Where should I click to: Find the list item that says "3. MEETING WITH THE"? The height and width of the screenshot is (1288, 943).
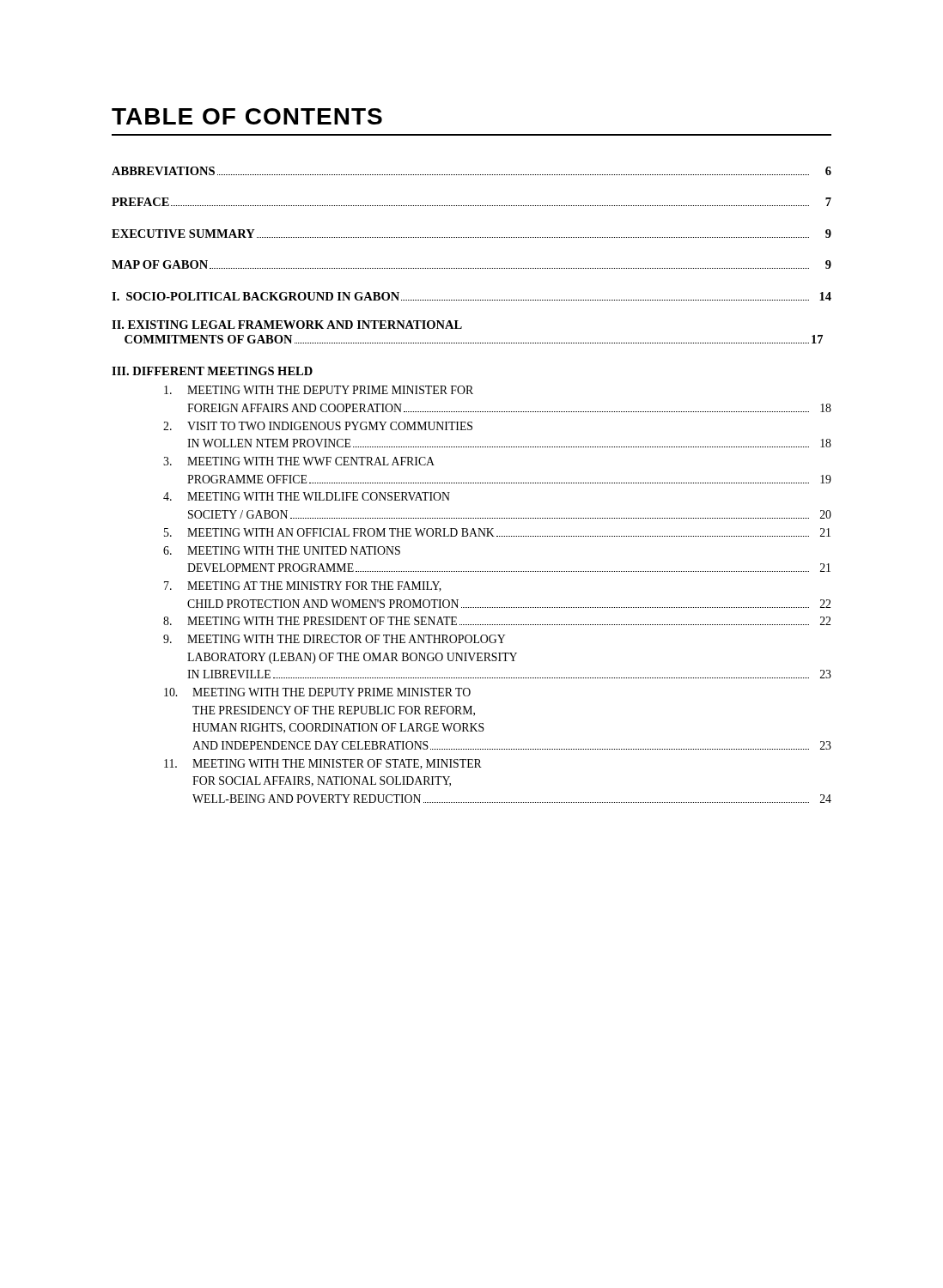pyautogui.click(x=497, y=471)
